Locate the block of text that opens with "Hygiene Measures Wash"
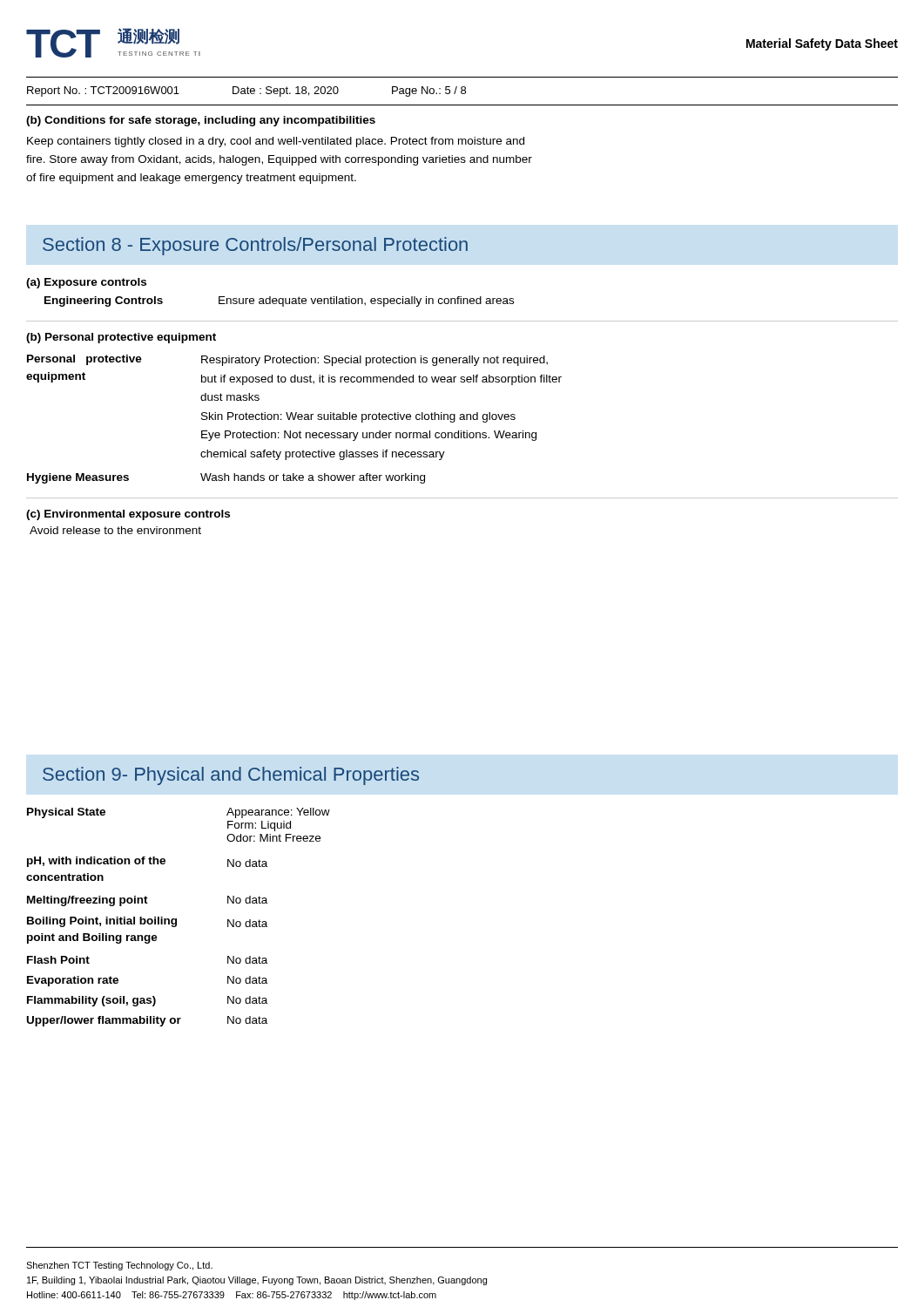The width and height of the screenshot is (924, 1307). pos(226,477)
